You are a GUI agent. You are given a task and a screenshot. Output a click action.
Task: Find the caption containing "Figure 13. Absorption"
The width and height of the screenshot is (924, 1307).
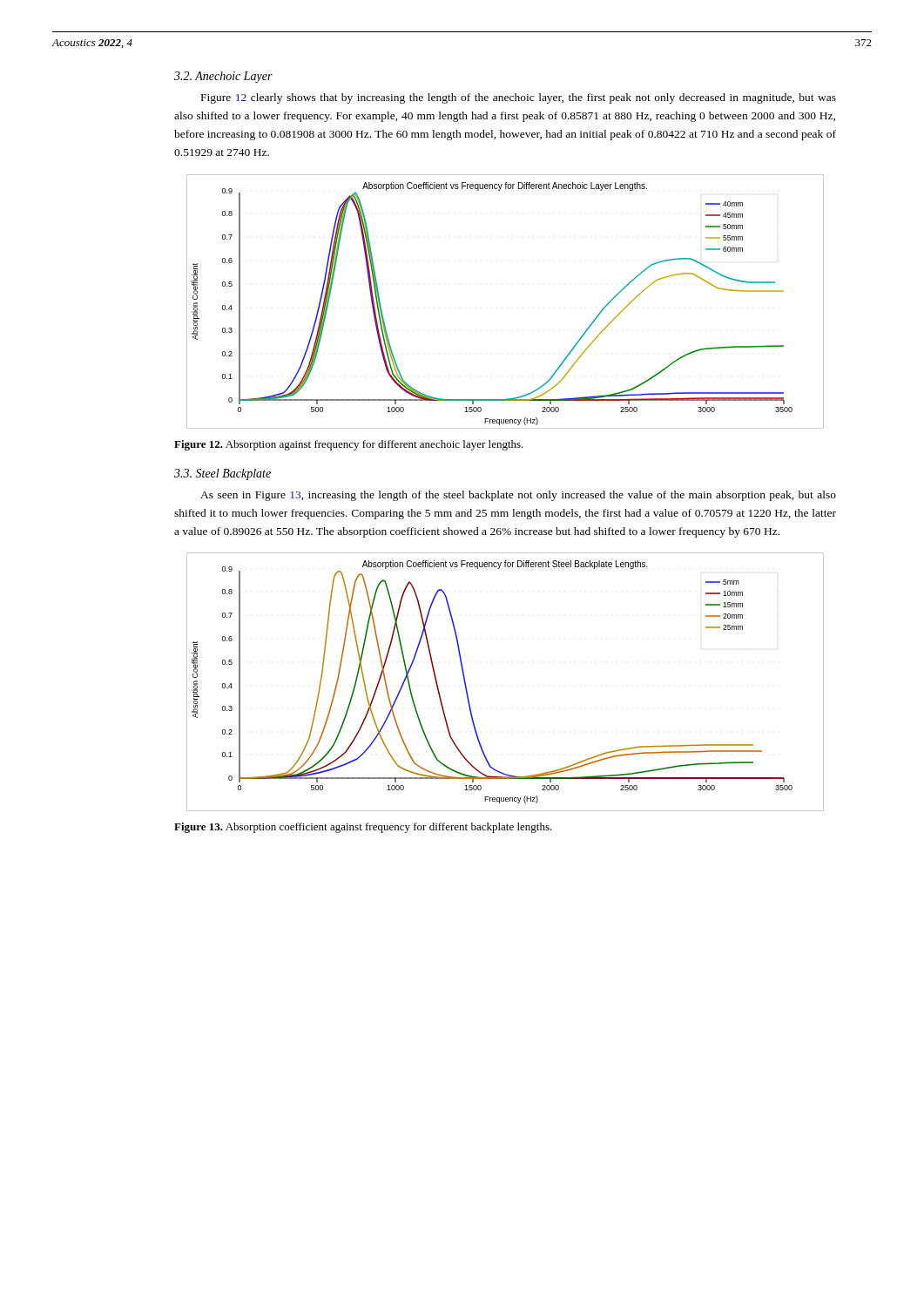tap(363, 827)
